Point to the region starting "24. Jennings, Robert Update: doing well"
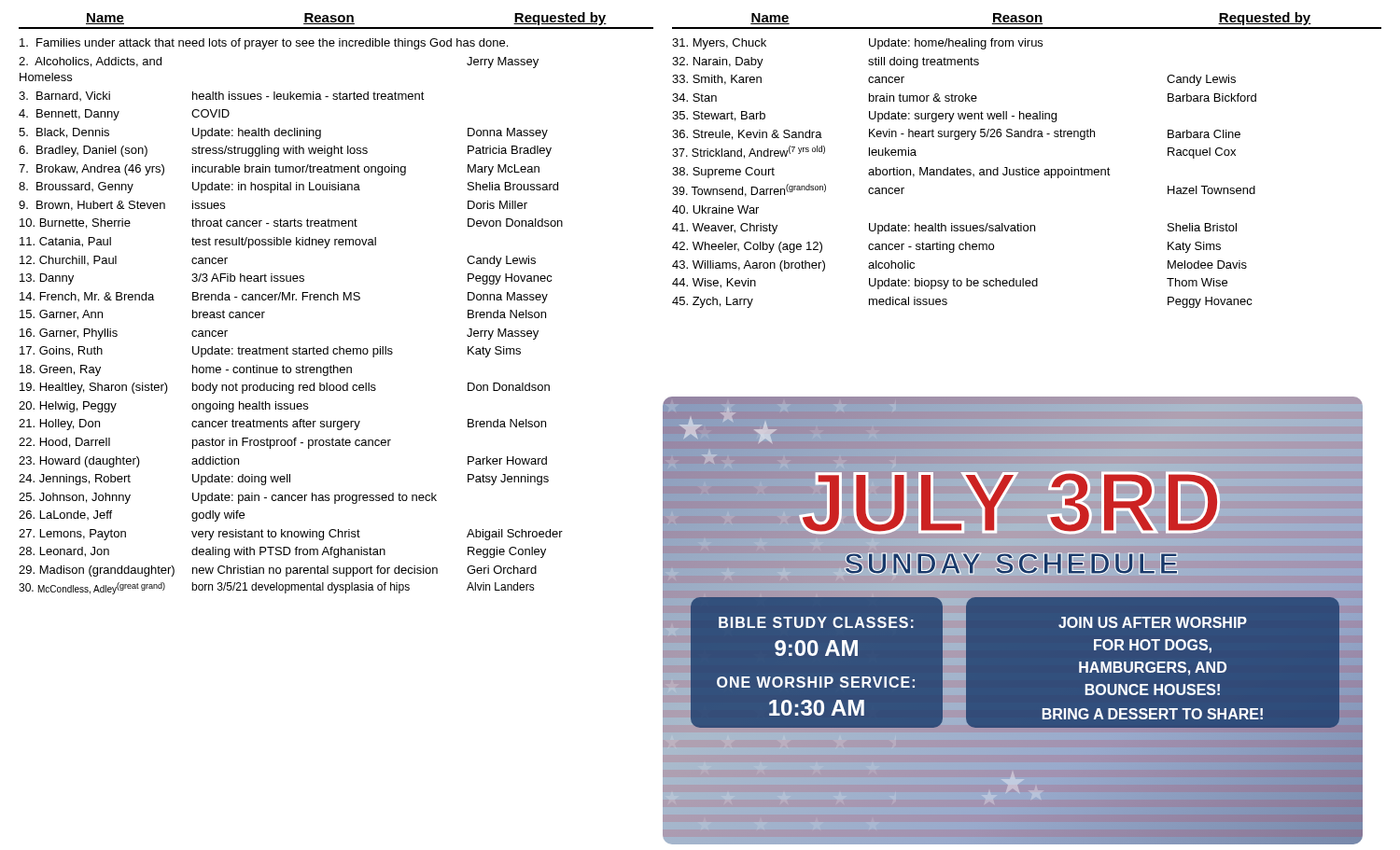 pyautogui.click(x=284, y=480)
